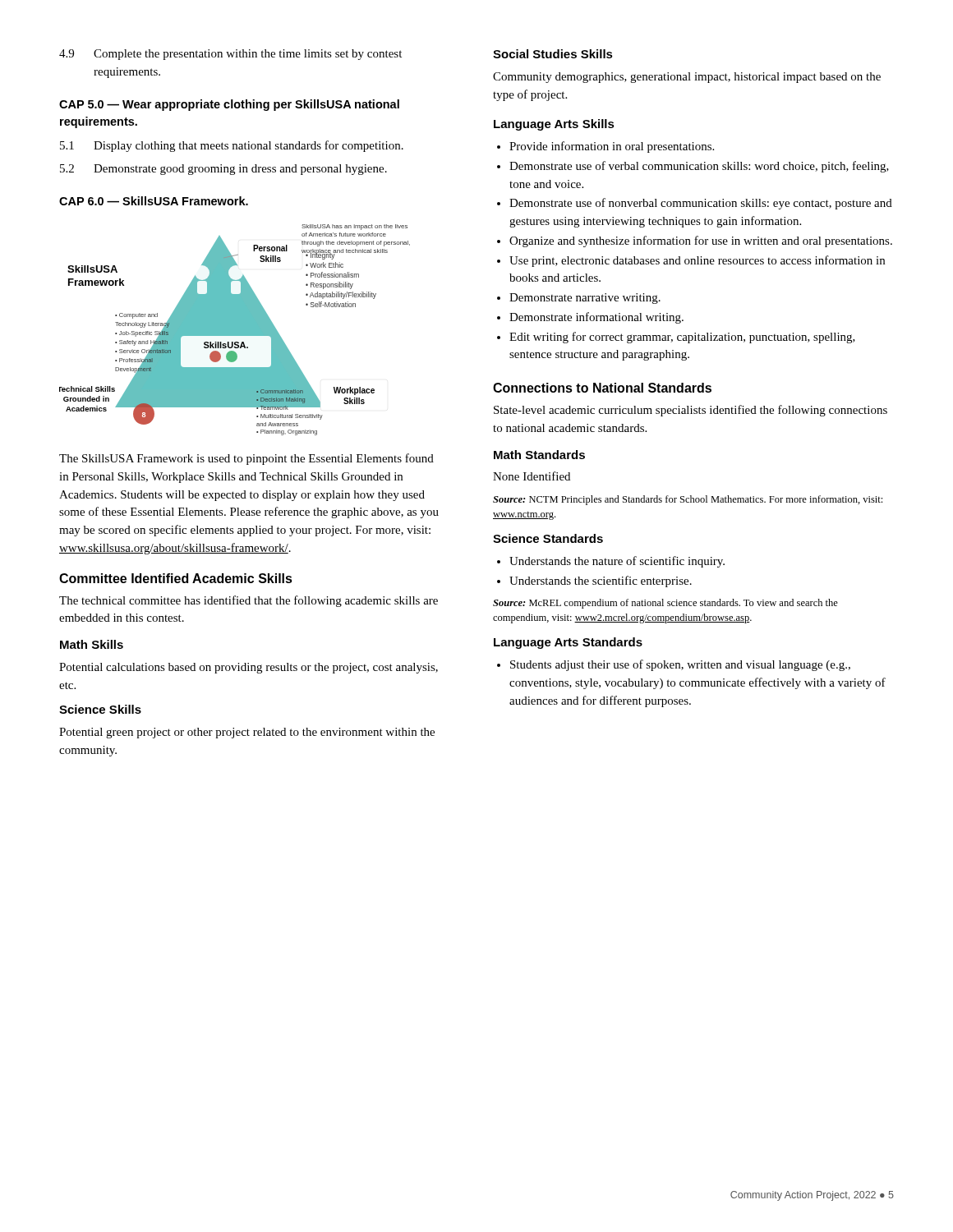Click on the infographic
Screen dimensions: 1232x953
[252, 328]
